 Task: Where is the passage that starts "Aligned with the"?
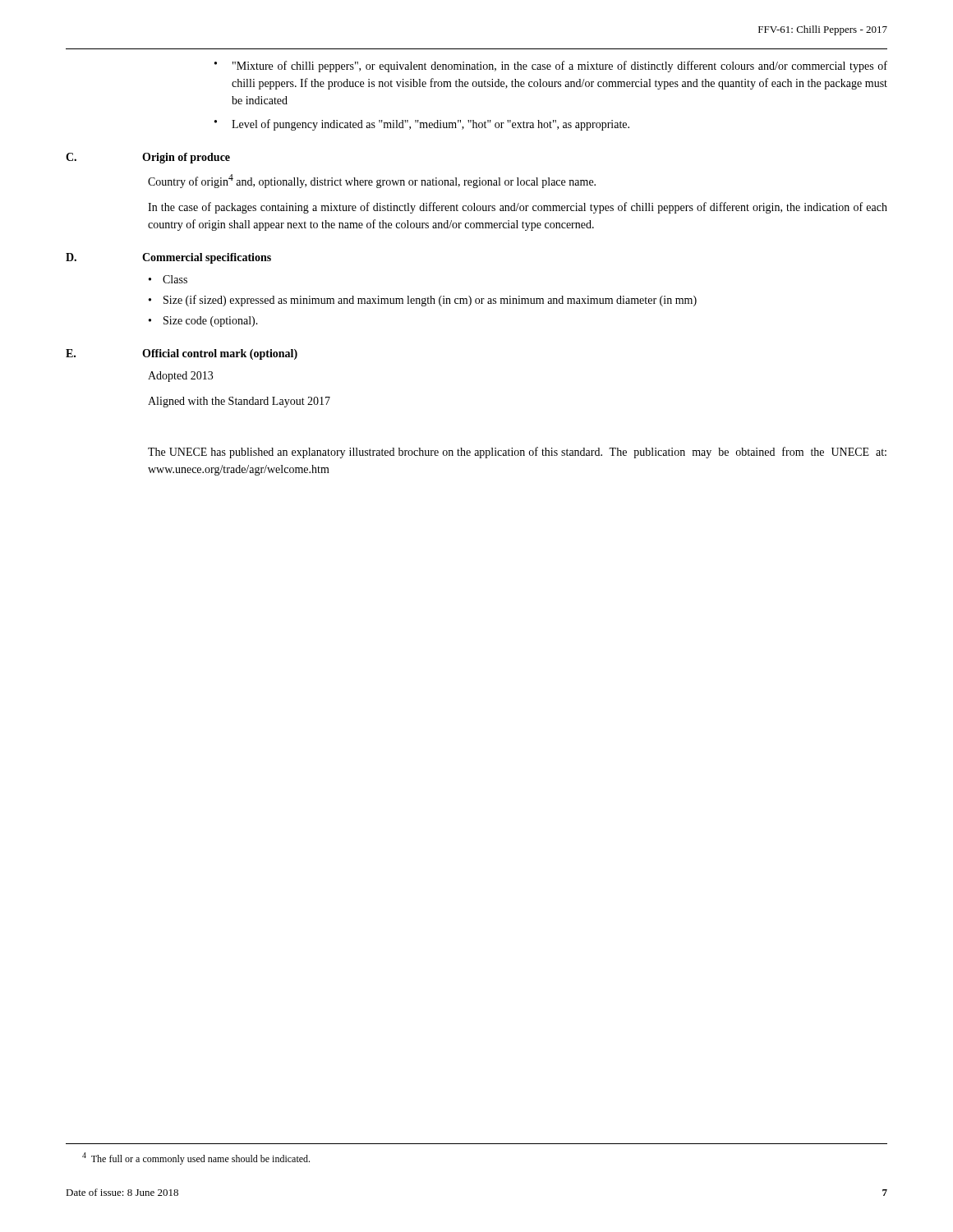pyautogui.click(x=239, y=401)
